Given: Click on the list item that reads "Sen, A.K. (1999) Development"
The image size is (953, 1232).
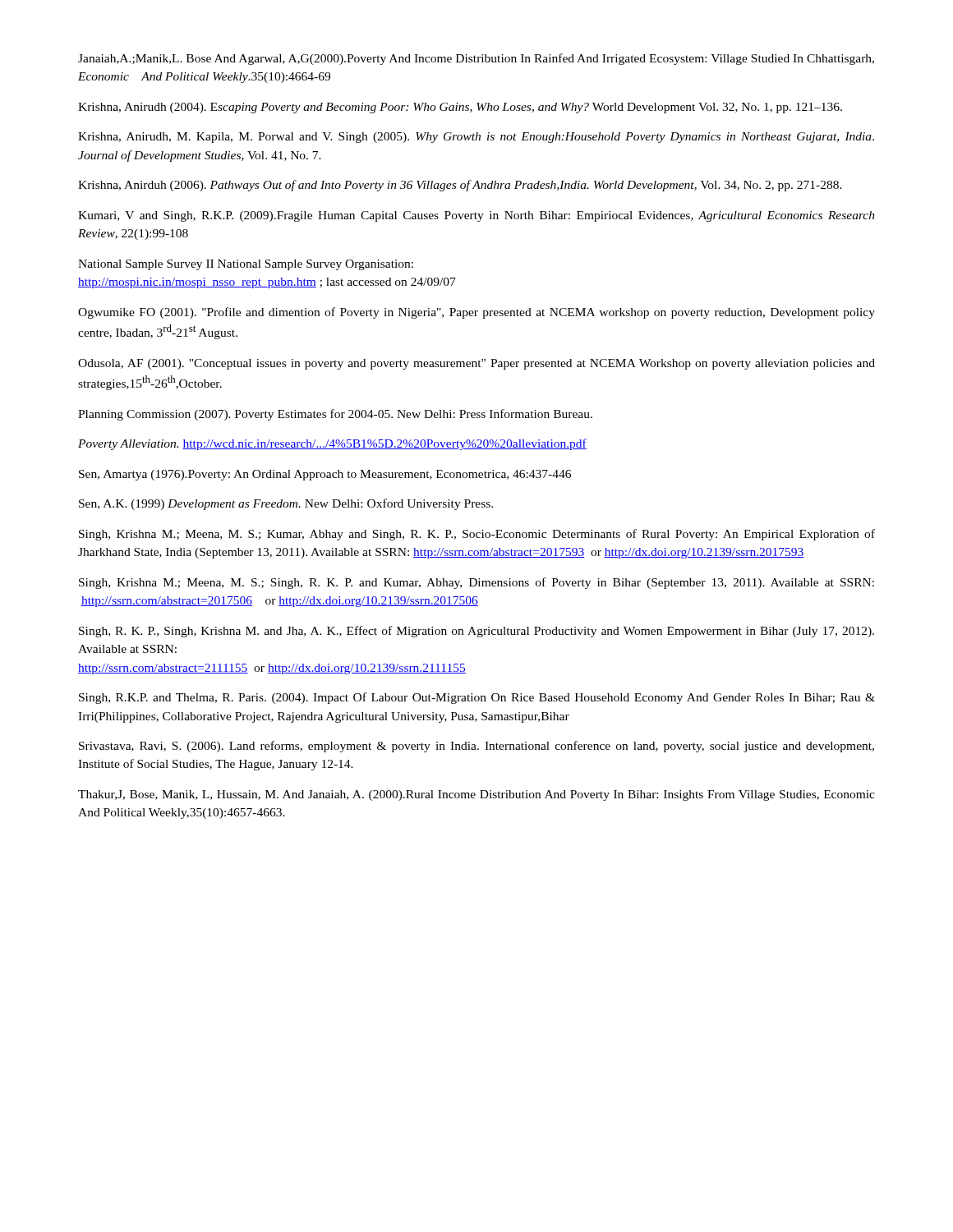Looking at the screenshot, I should point(286,503).
